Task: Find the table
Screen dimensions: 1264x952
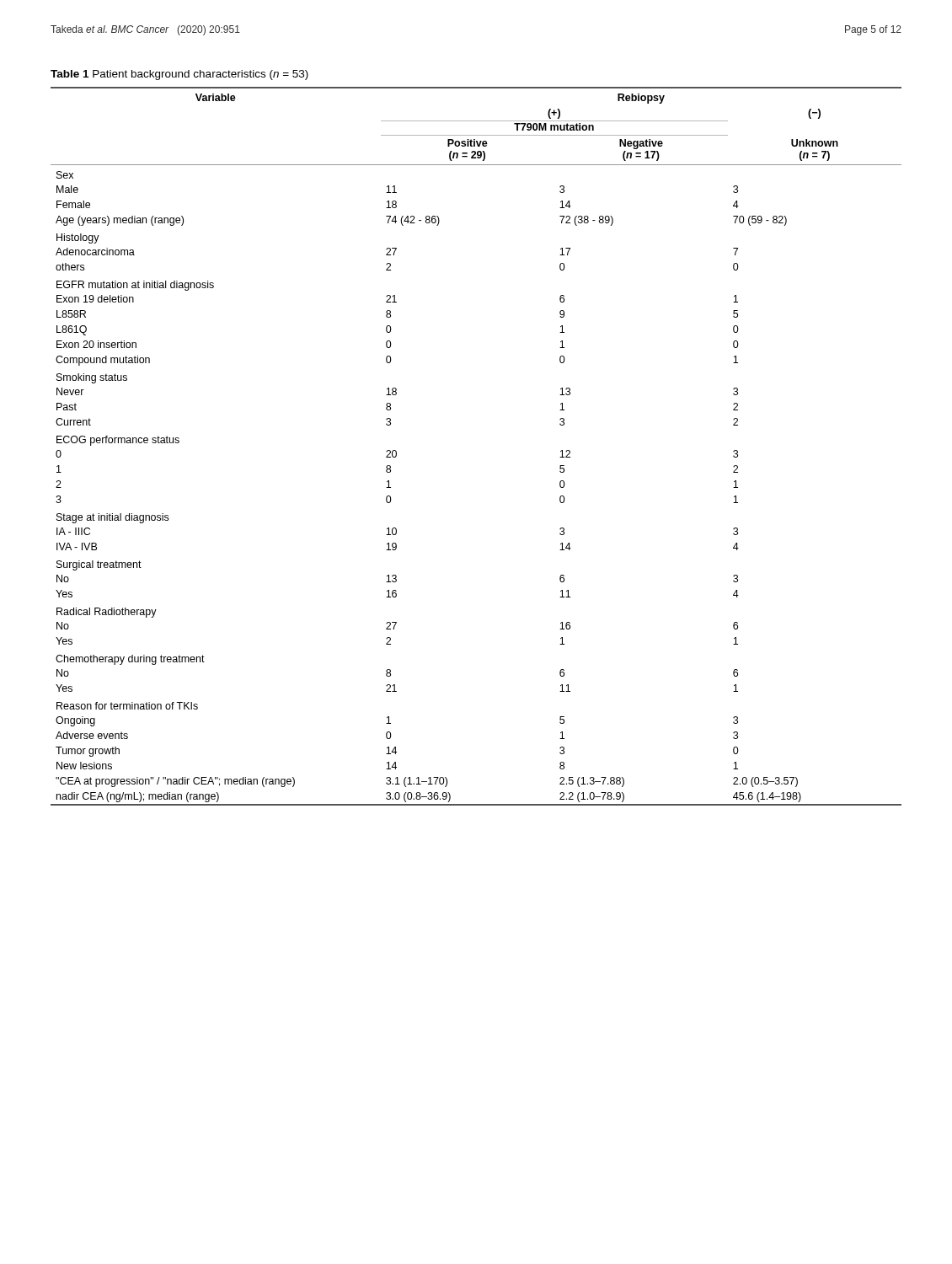Action: pos(476,446)
